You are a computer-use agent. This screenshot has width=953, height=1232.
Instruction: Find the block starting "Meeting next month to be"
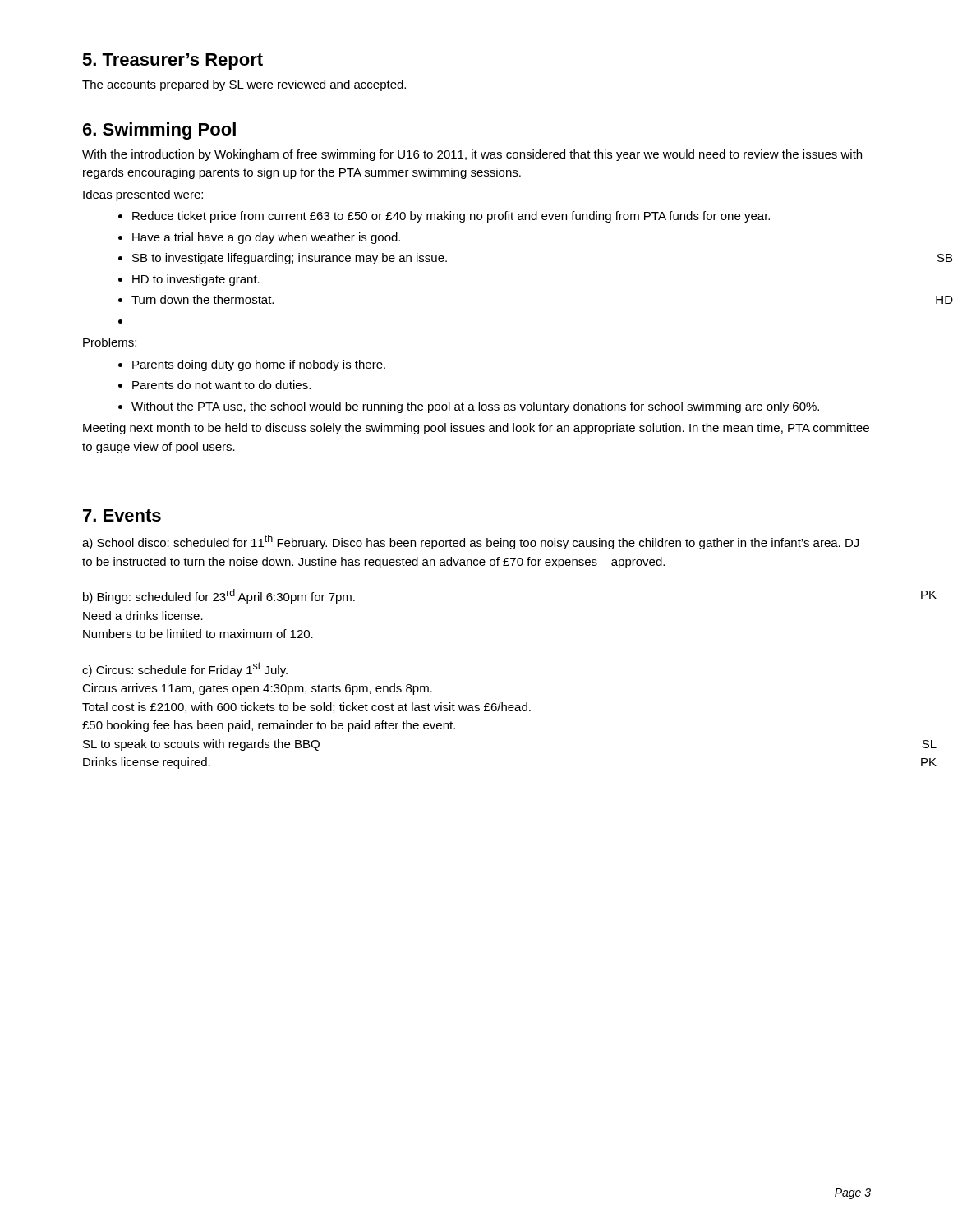coord(476,437)
